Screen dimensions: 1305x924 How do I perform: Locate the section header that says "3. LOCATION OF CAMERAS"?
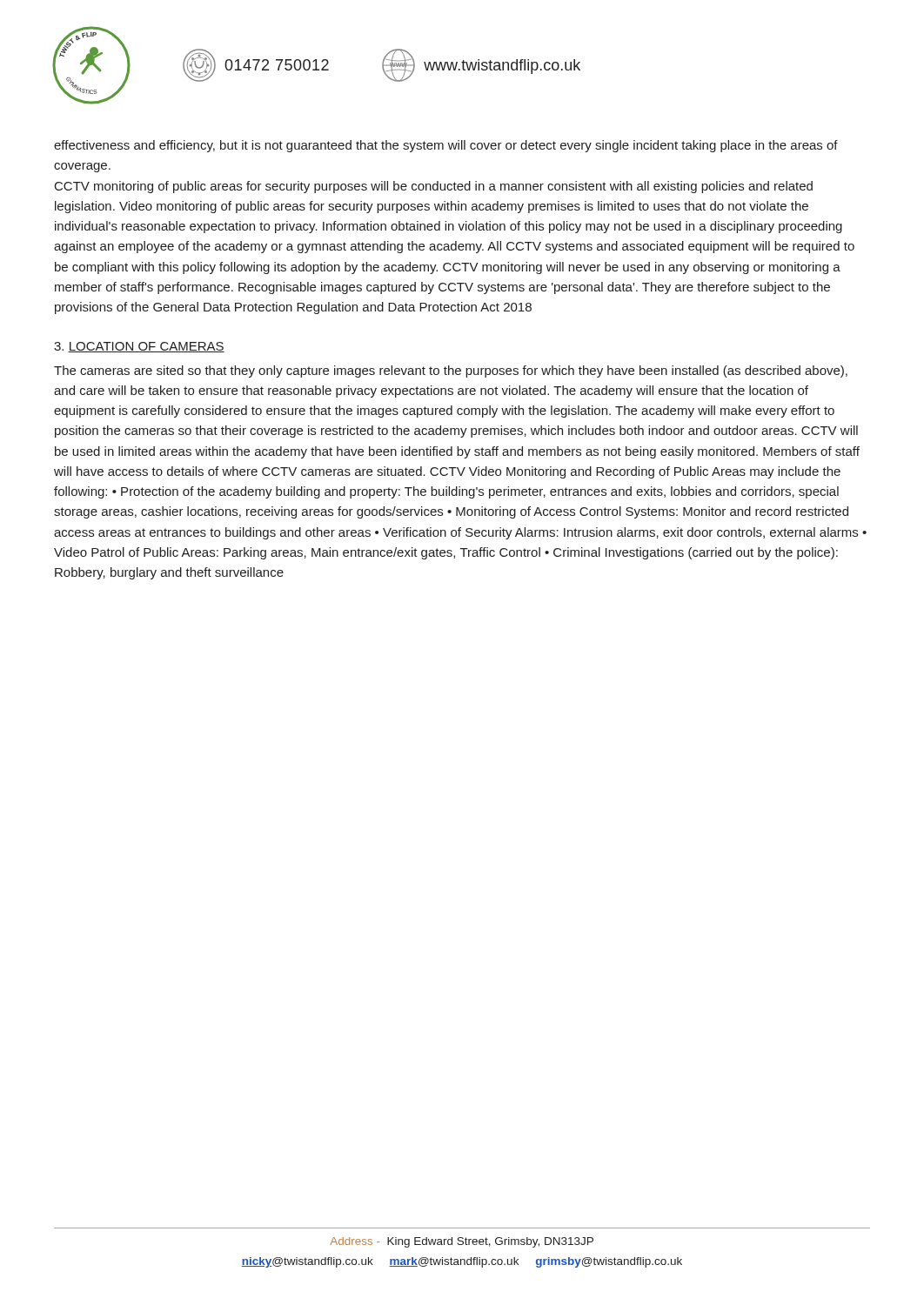point(139,346)
